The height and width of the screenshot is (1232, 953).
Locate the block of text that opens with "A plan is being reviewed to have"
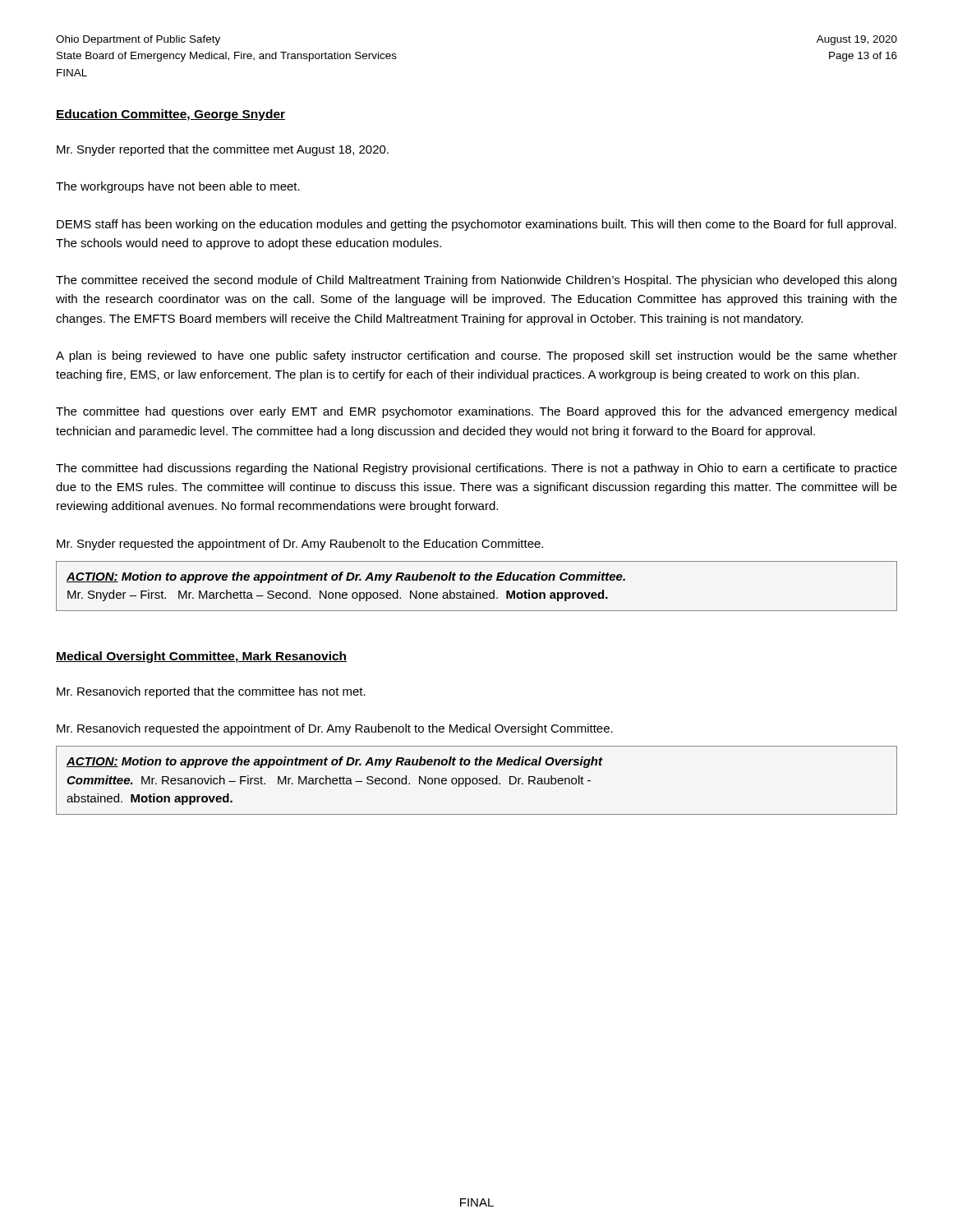(x=476, y=365)
